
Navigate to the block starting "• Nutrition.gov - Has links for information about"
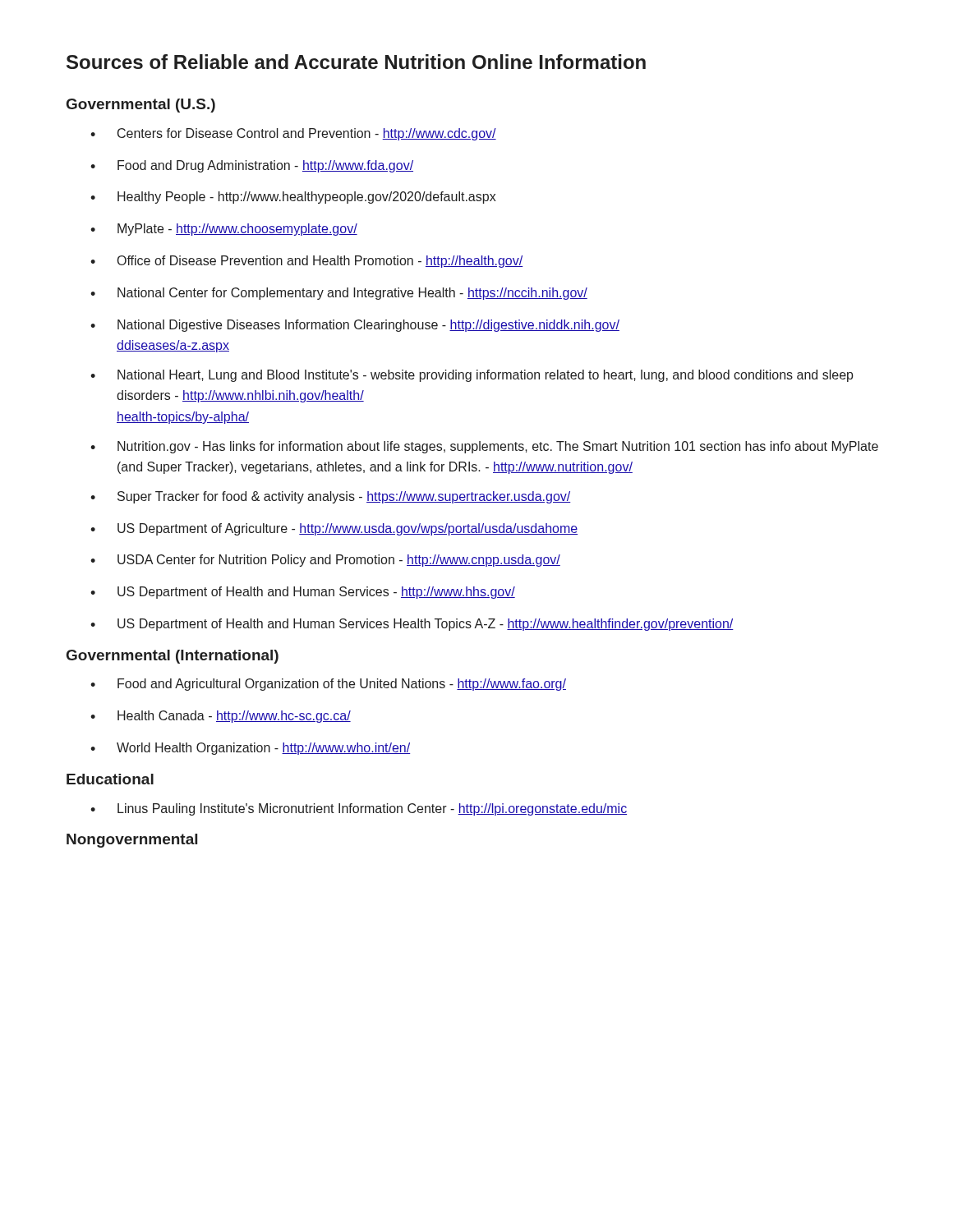[x=489, y=457]
